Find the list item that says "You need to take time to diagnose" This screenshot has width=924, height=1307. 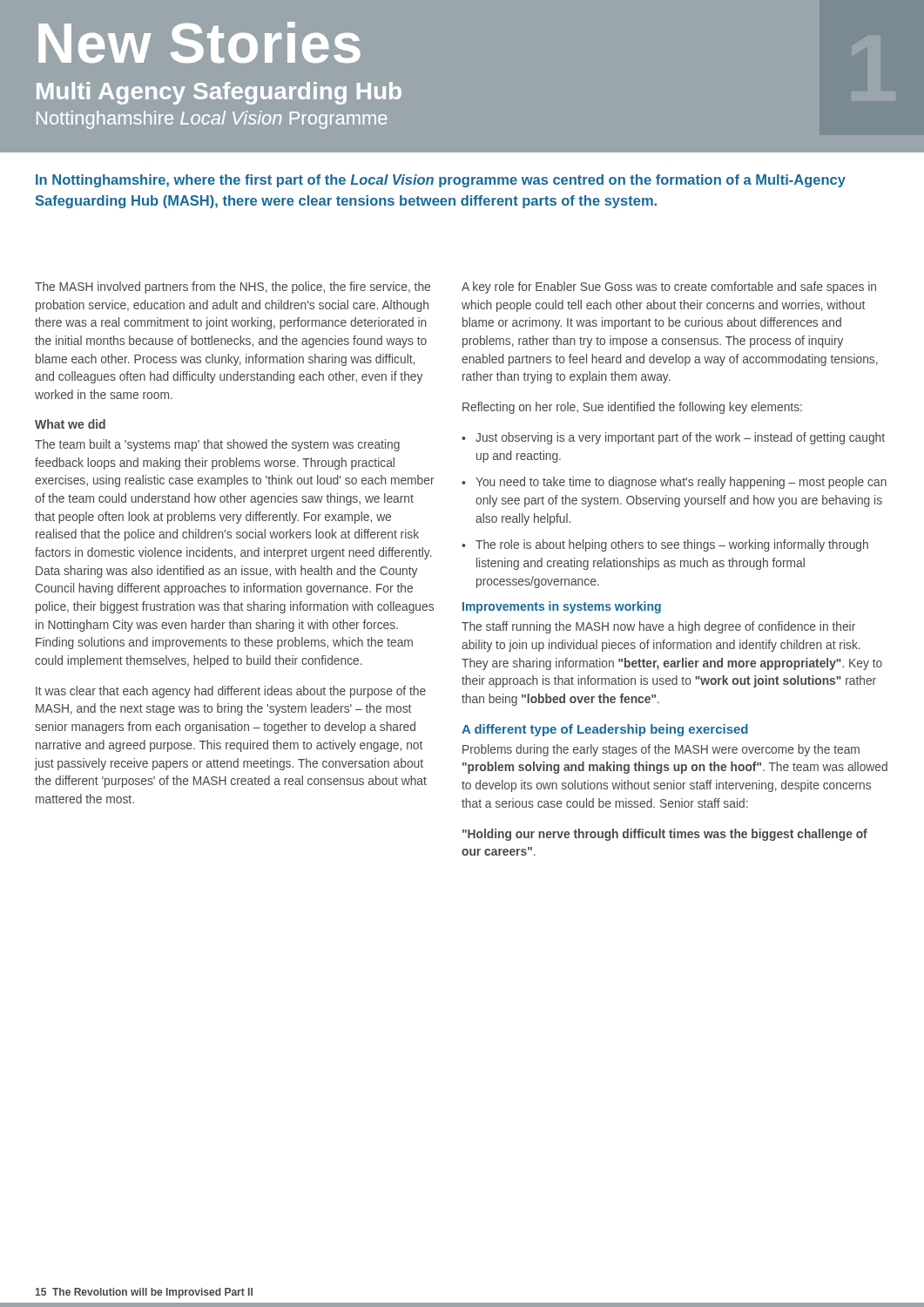pos(681,500)
